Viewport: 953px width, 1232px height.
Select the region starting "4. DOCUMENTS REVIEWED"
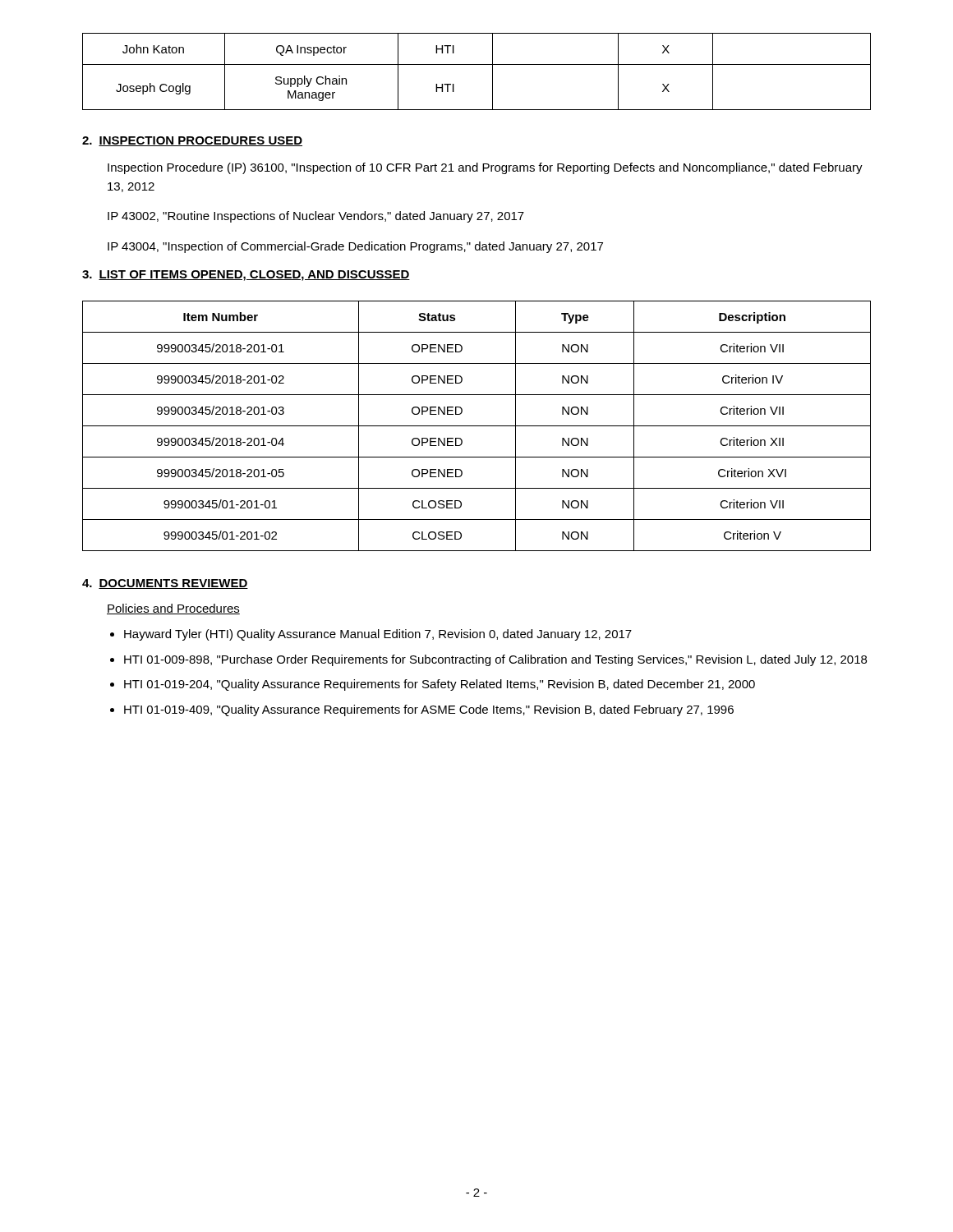165,583
